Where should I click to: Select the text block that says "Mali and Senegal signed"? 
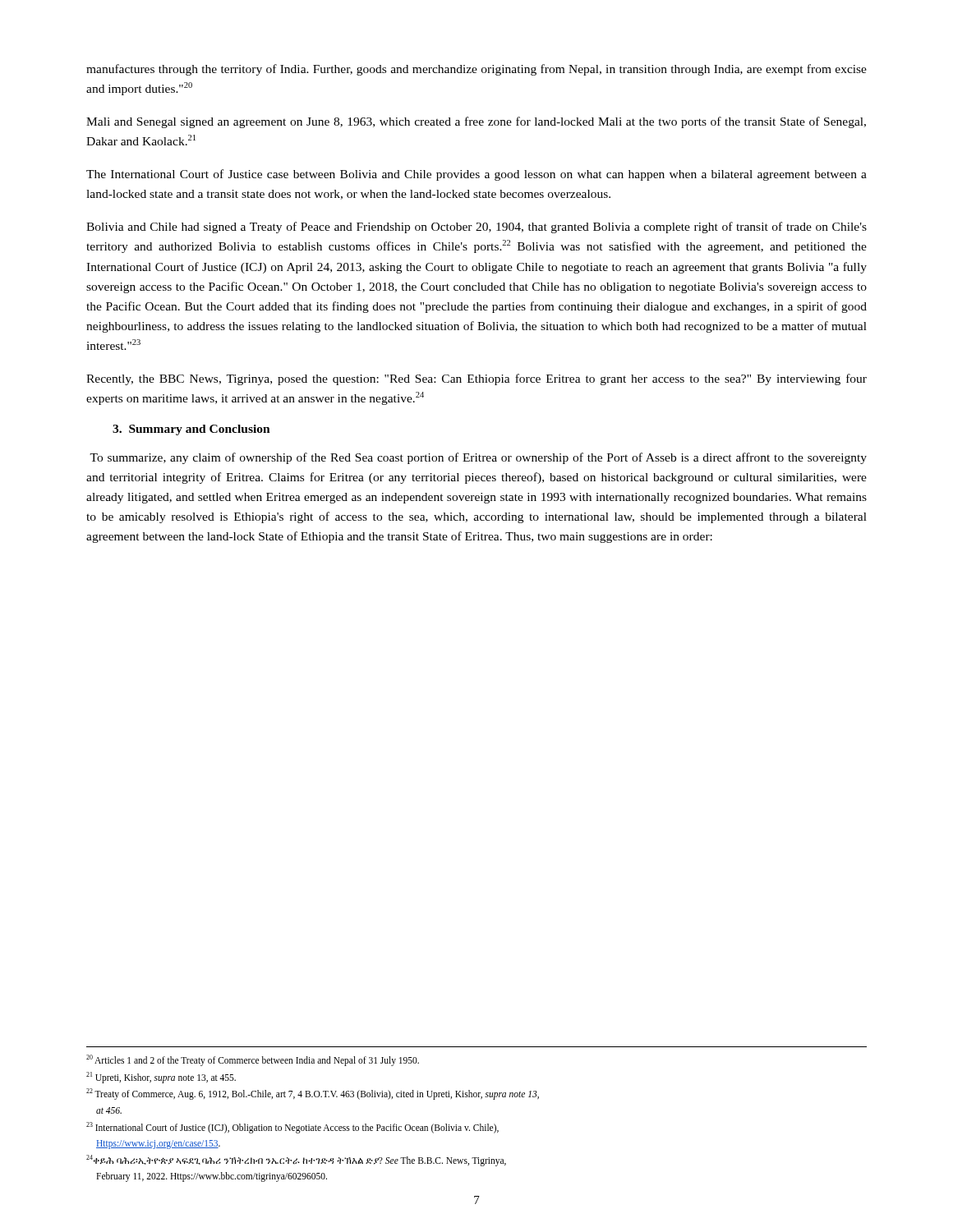tap(476, 131)
